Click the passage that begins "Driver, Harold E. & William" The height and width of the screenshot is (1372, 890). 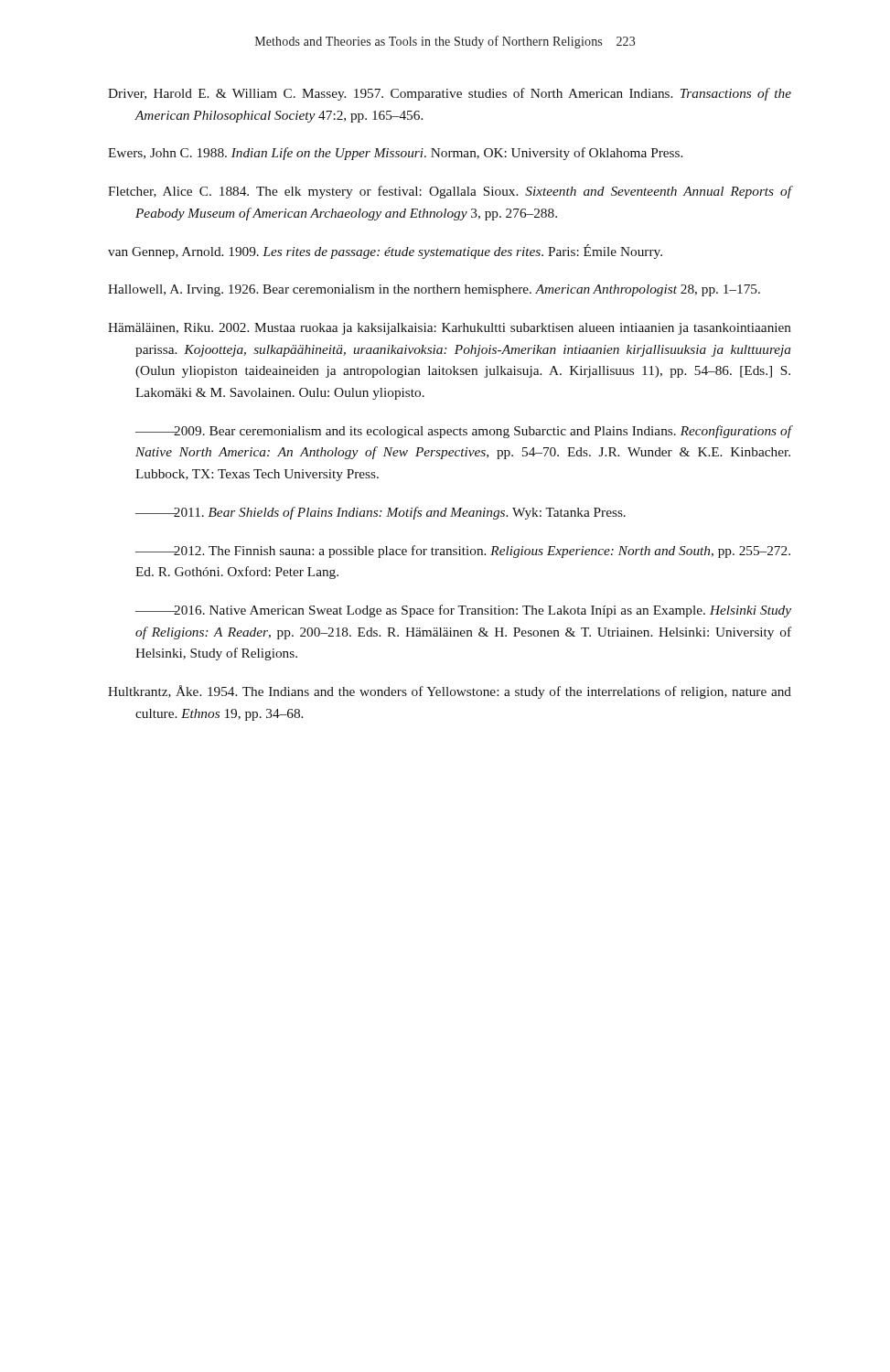(450, 104)
